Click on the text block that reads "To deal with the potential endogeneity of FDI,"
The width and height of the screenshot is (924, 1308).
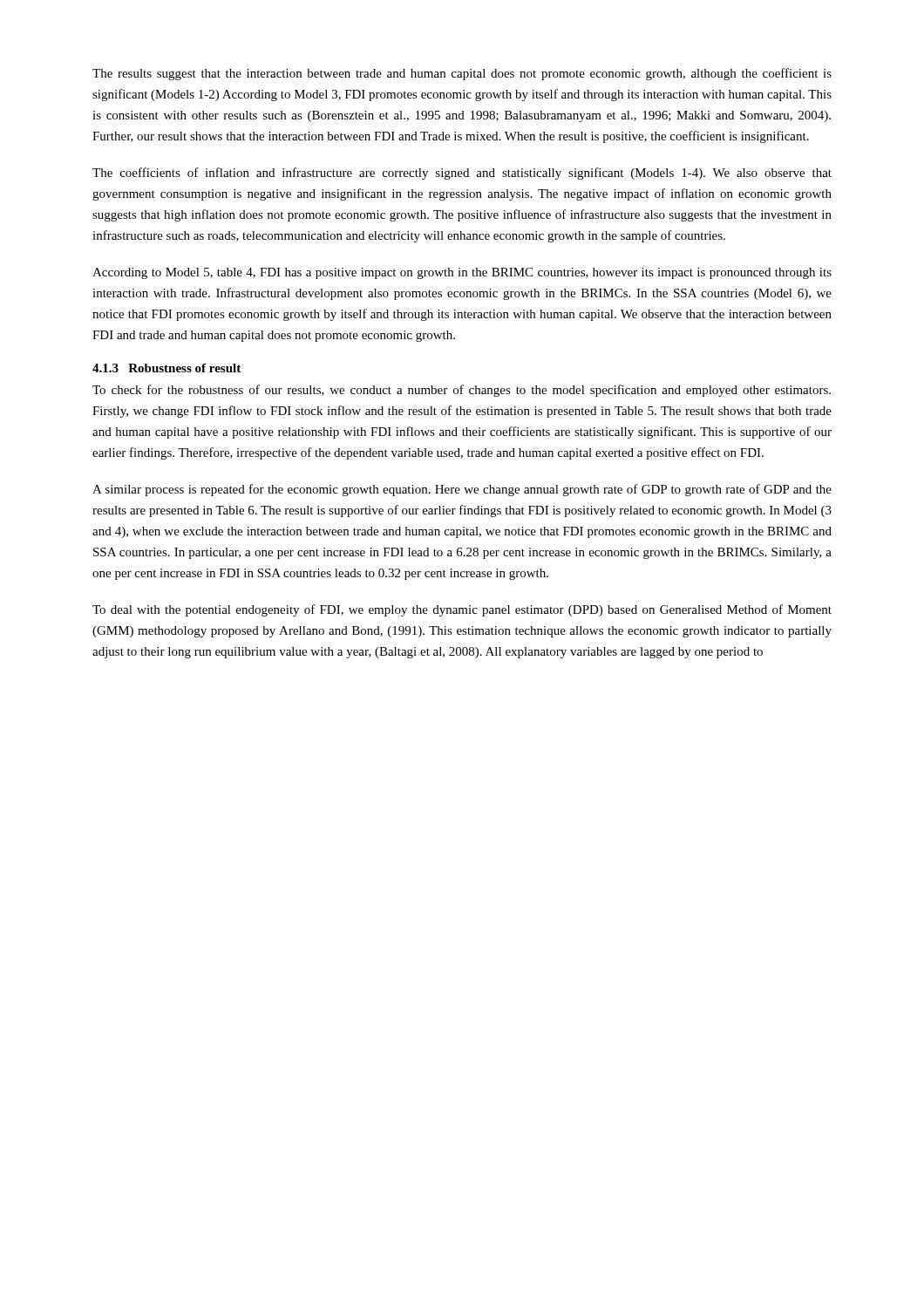(x=462, y=630)
